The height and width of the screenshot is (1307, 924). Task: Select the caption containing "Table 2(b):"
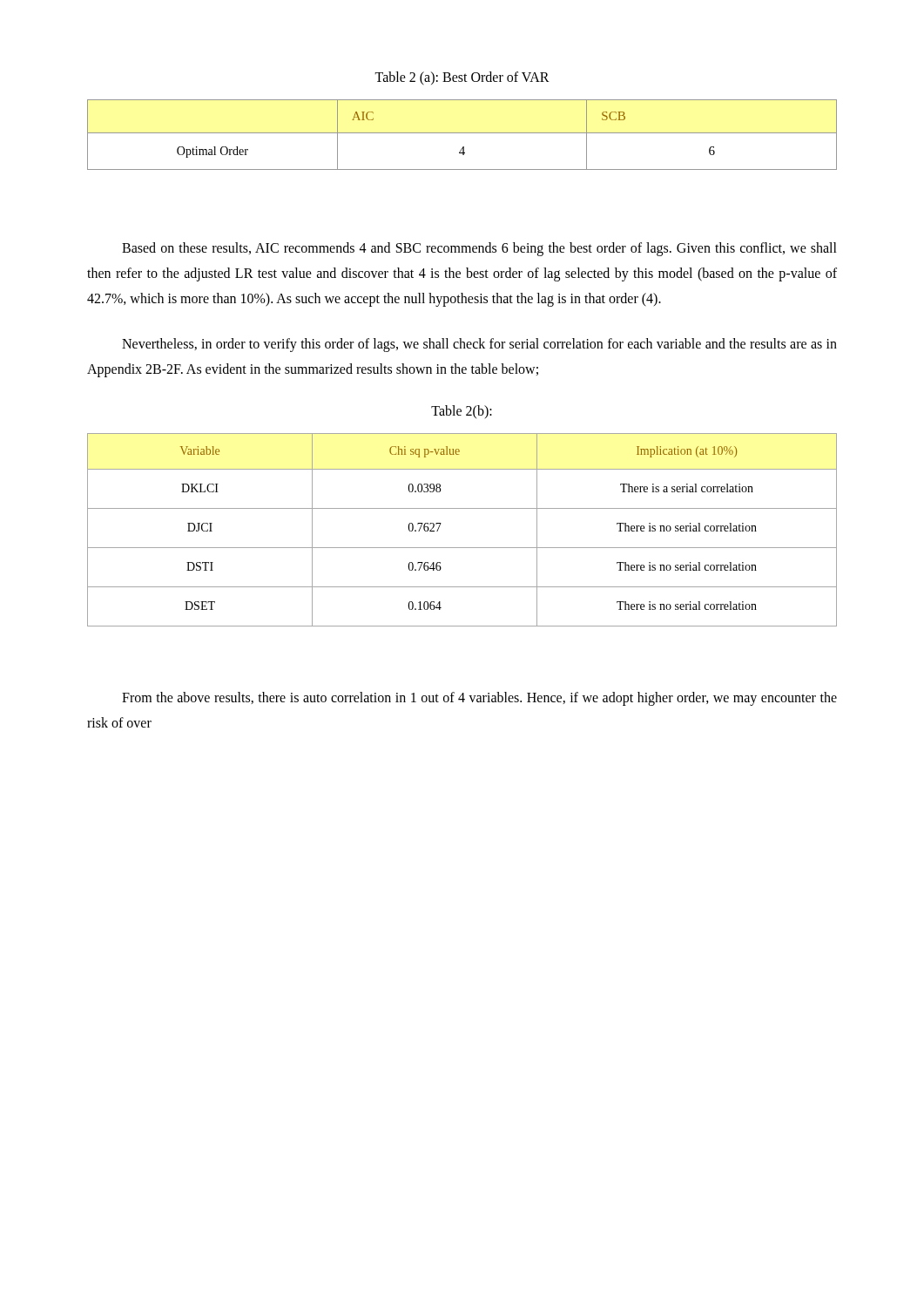tap(462, 411)
